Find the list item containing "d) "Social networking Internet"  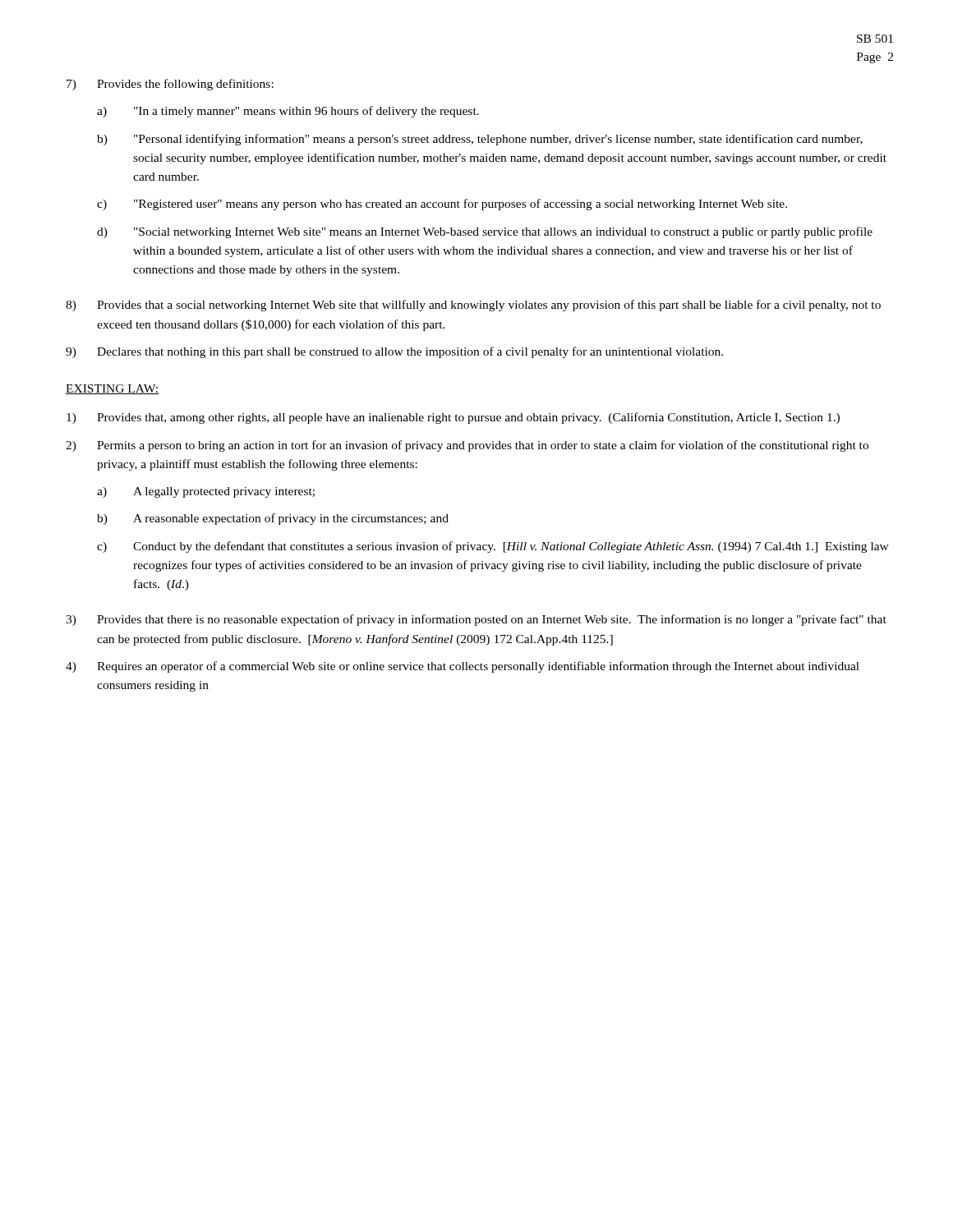pos(495,250)
